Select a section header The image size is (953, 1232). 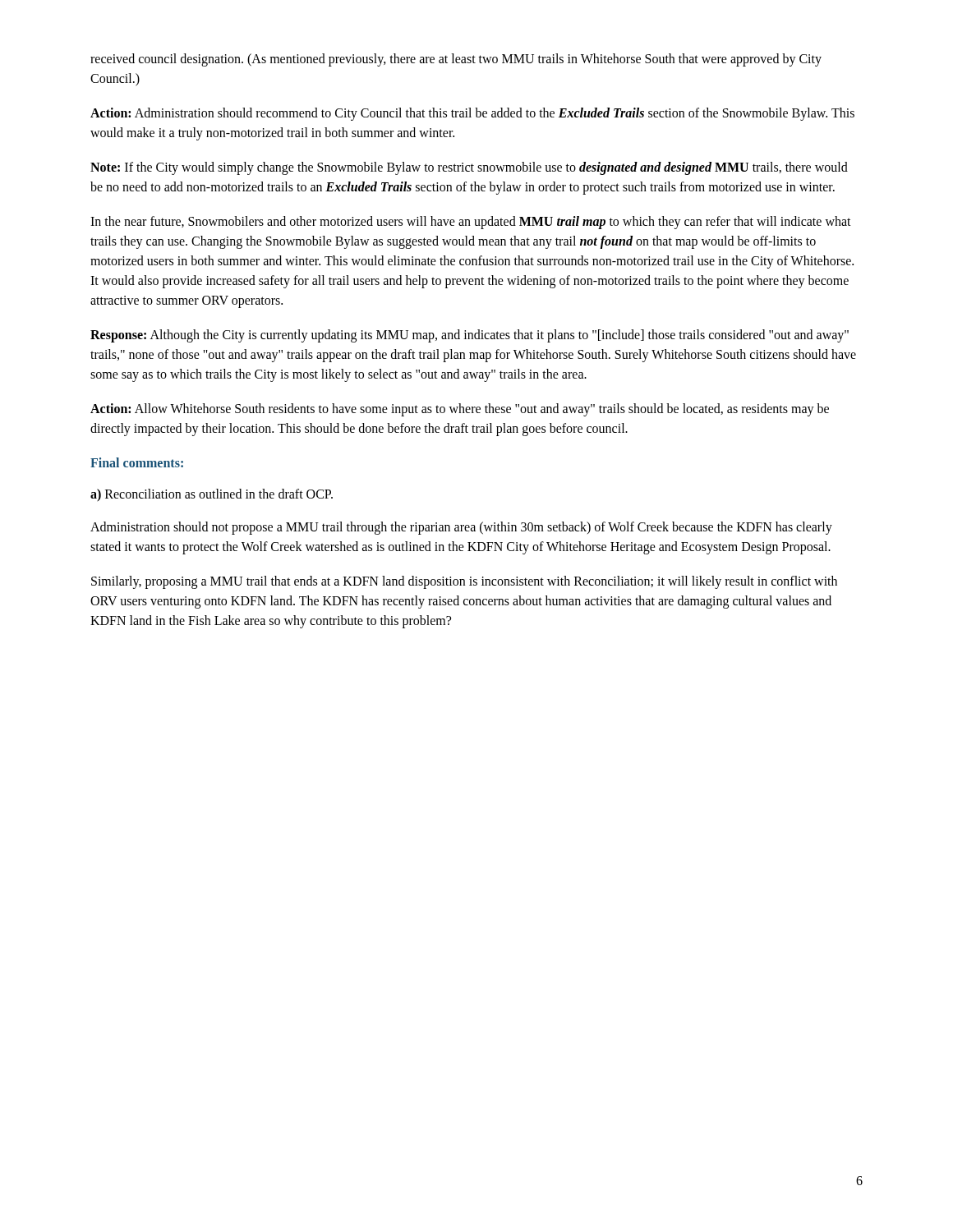point(137,463)
